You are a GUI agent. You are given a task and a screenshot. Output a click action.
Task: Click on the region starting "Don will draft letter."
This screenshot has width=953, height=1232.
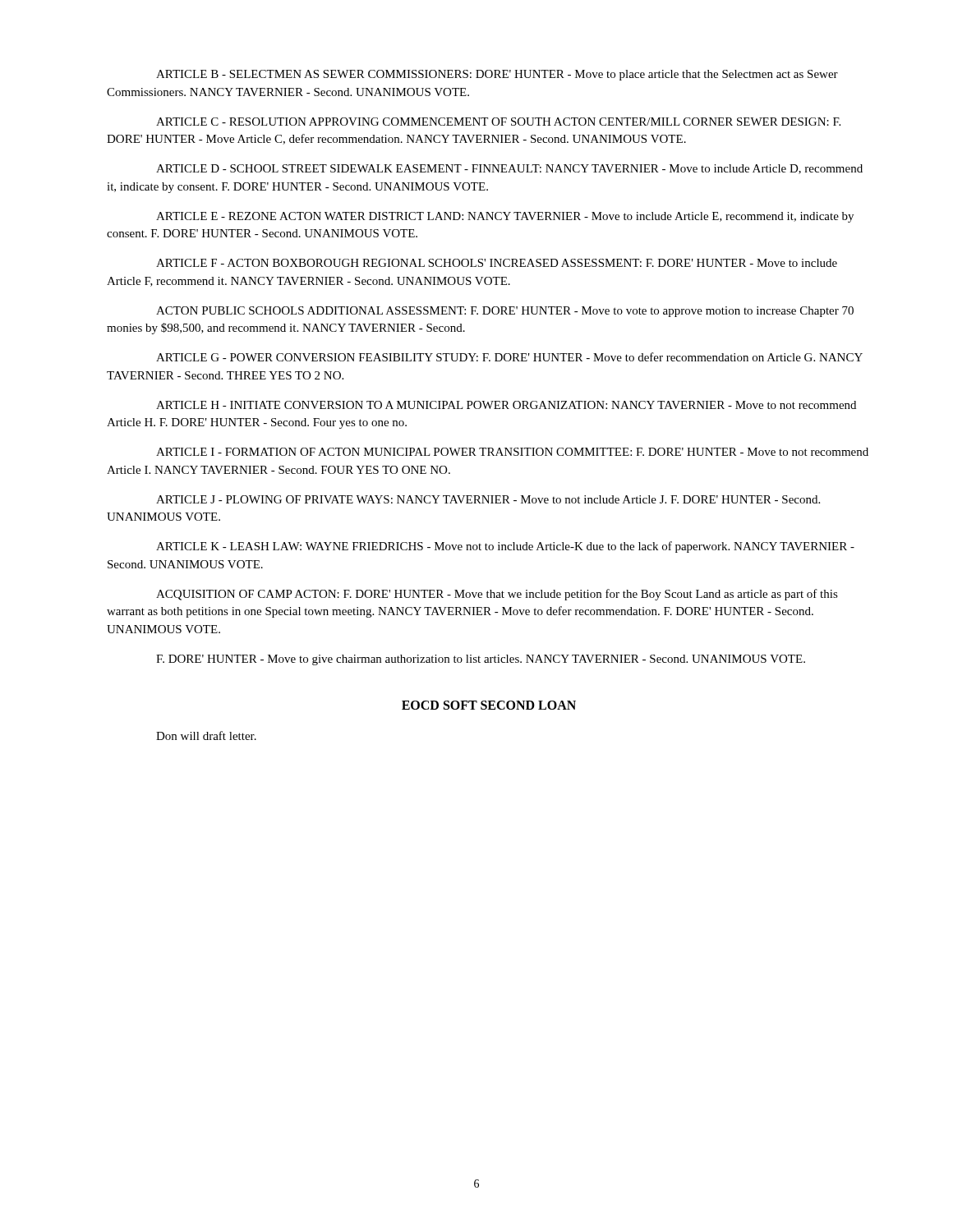point(206,736)
